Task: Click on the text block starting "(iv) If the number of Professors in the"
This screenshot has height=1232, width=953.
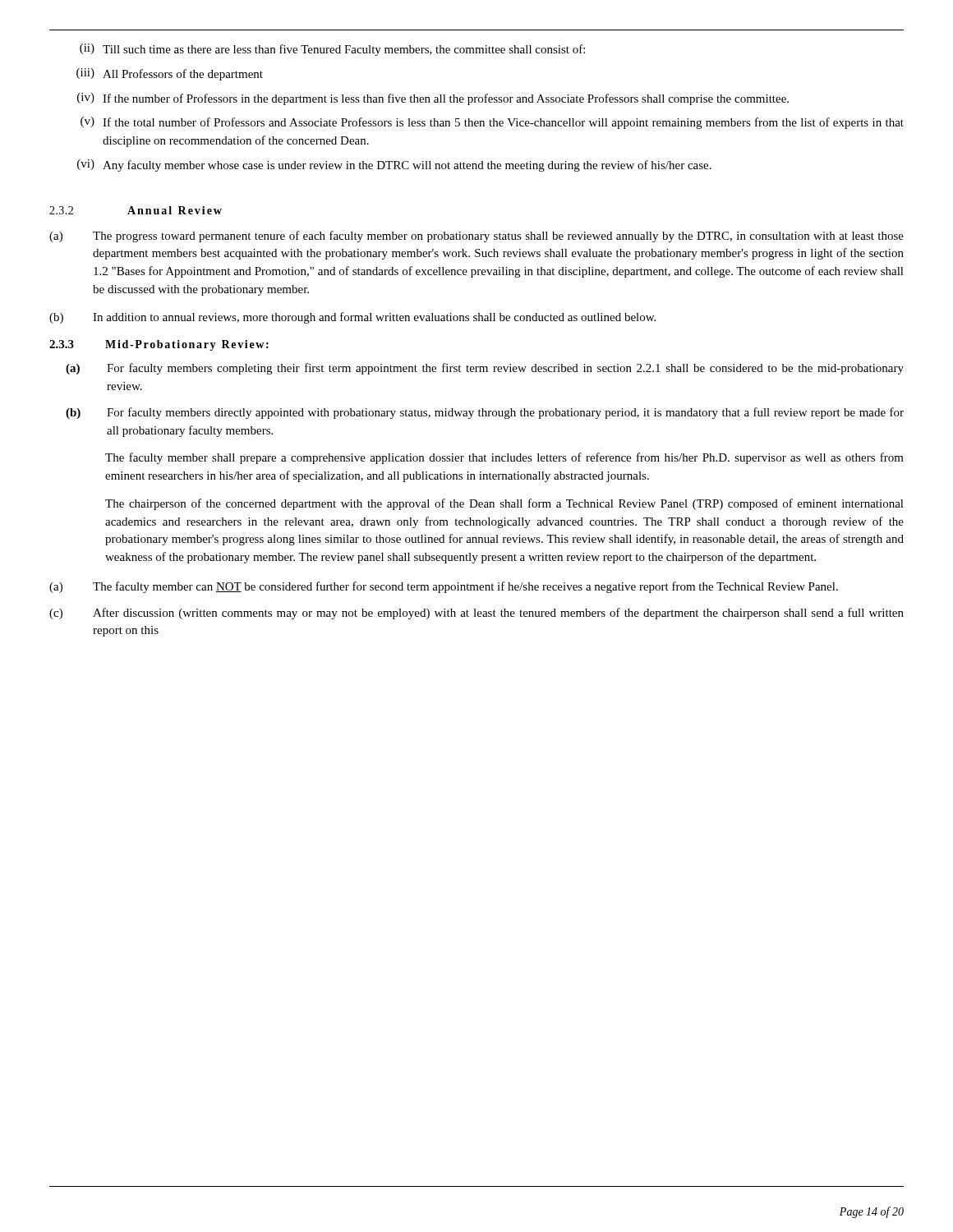Action: click(476, 99)
